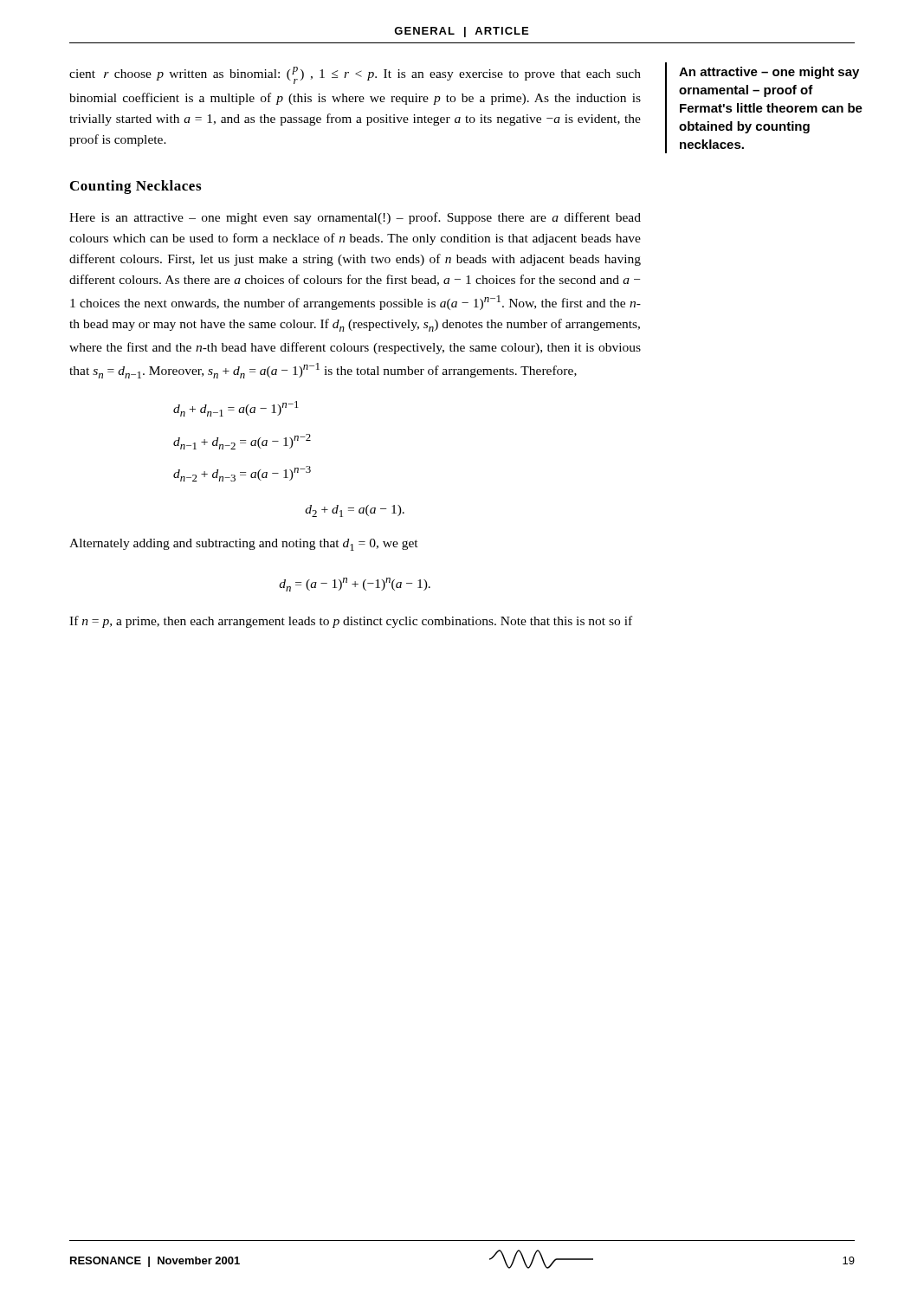The width and height of the screenshot is (924, 1299).
Task: Select the text block with the text "cient 𝑟 choose p written as"
Action: pos(355,104)
